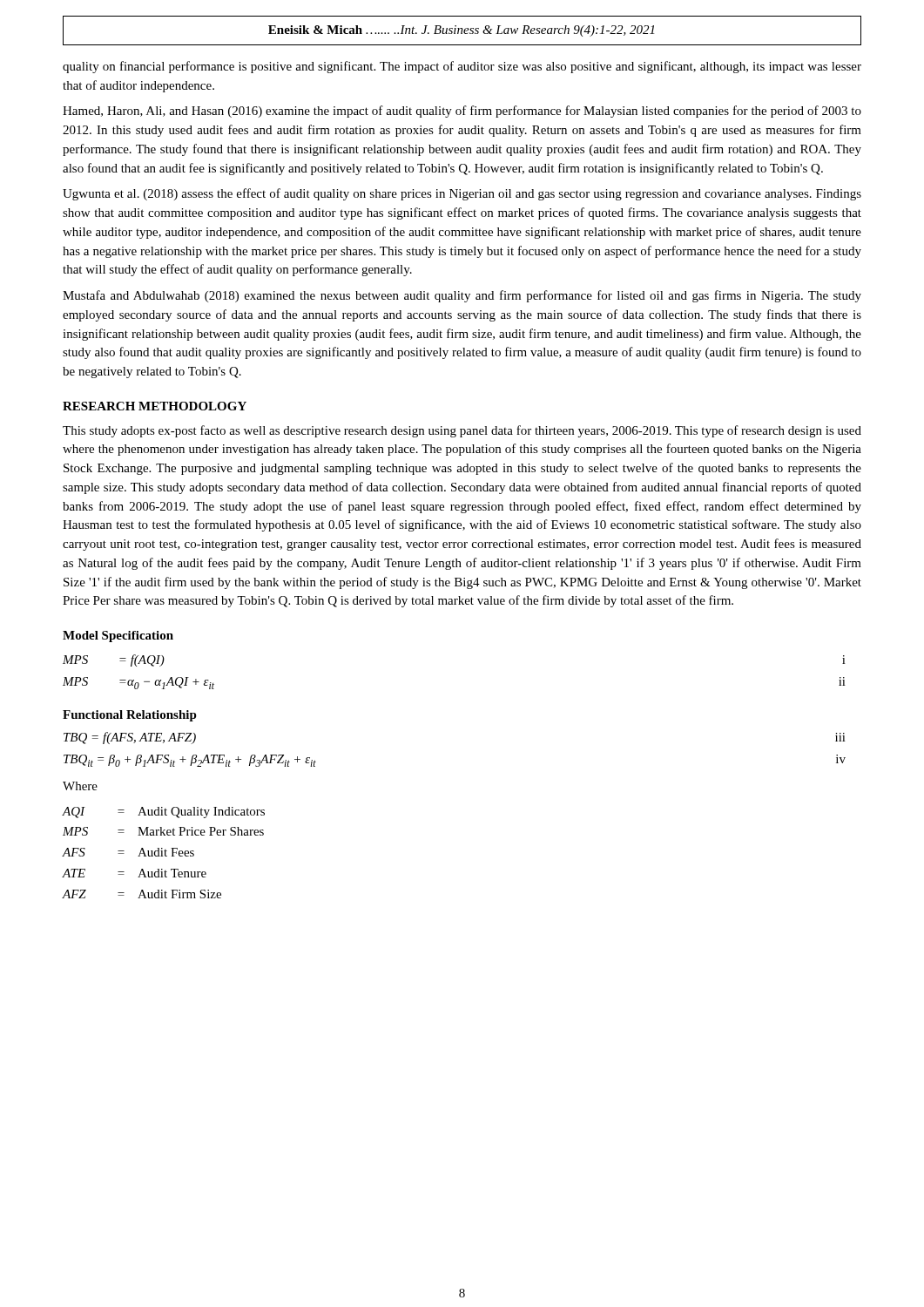This screenshot has width=924, height=1307.
Task: Select the block starting "Ugwunta et al. (2018) assess the"
Action: click(462, 232)
